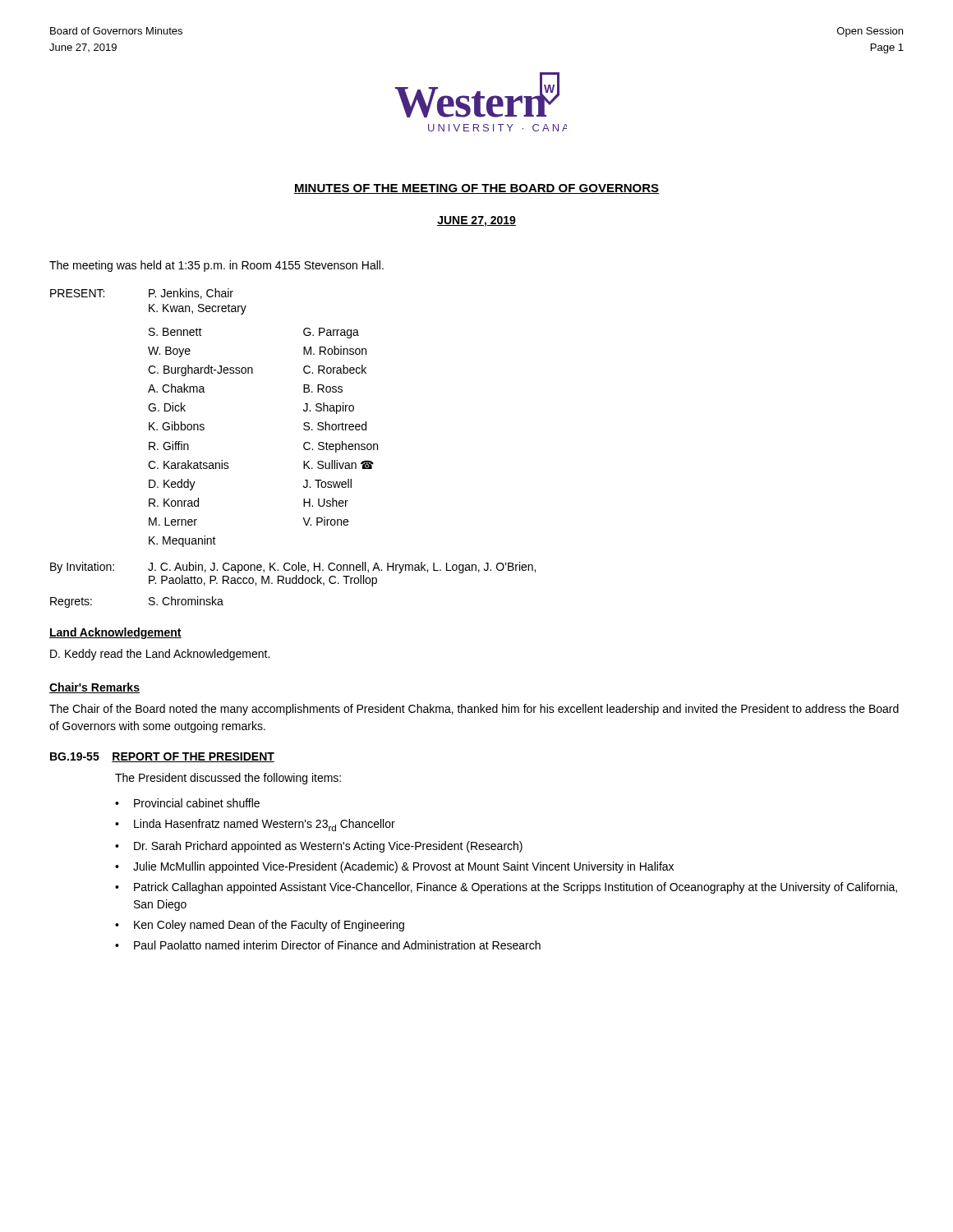953x1232 pixels.
Task: Locate the block of text that opens with "• Dr. Sarah Prichard"
Action: click(x=509, y=847)
